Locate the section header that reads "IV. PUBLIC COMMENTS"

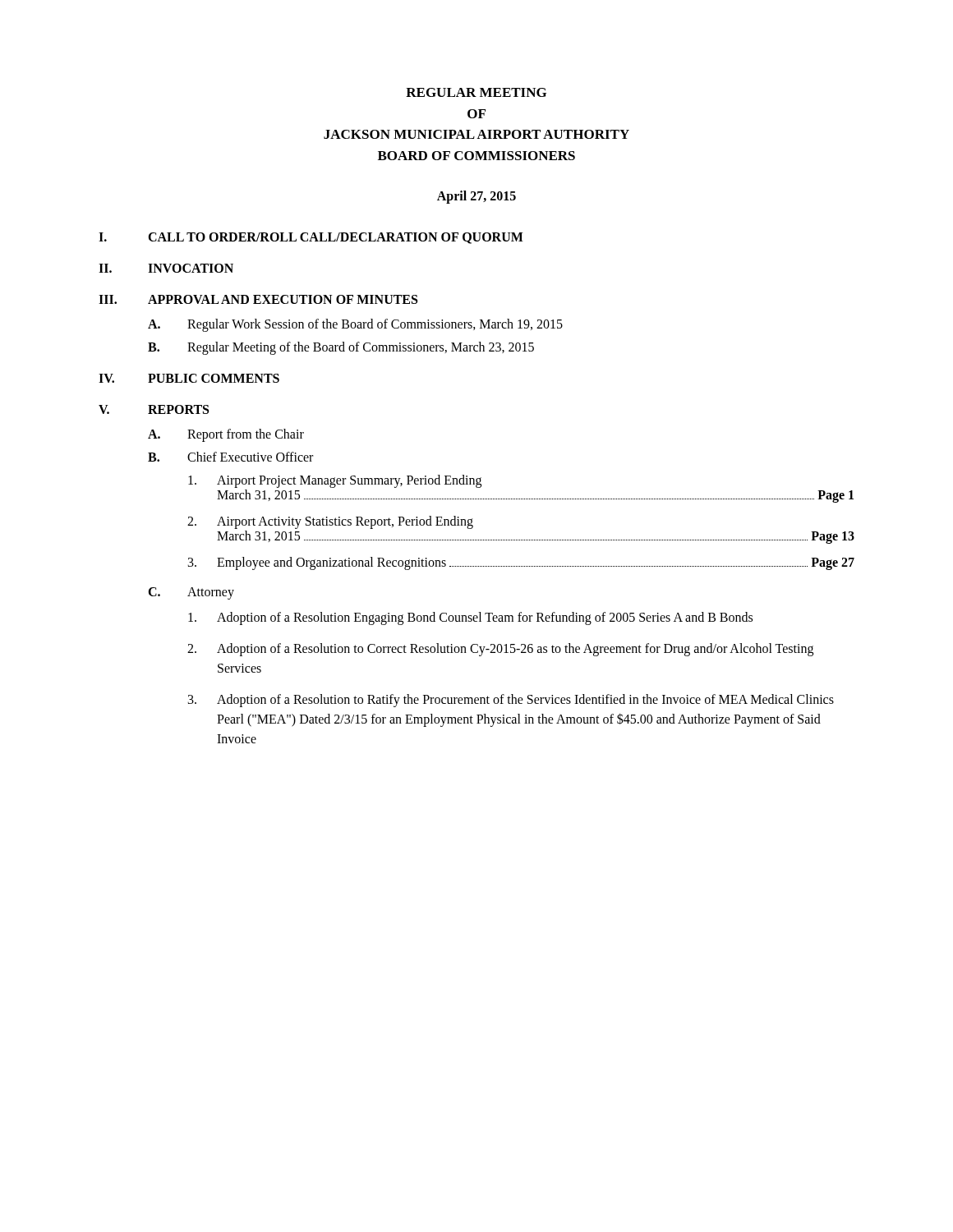189,379
